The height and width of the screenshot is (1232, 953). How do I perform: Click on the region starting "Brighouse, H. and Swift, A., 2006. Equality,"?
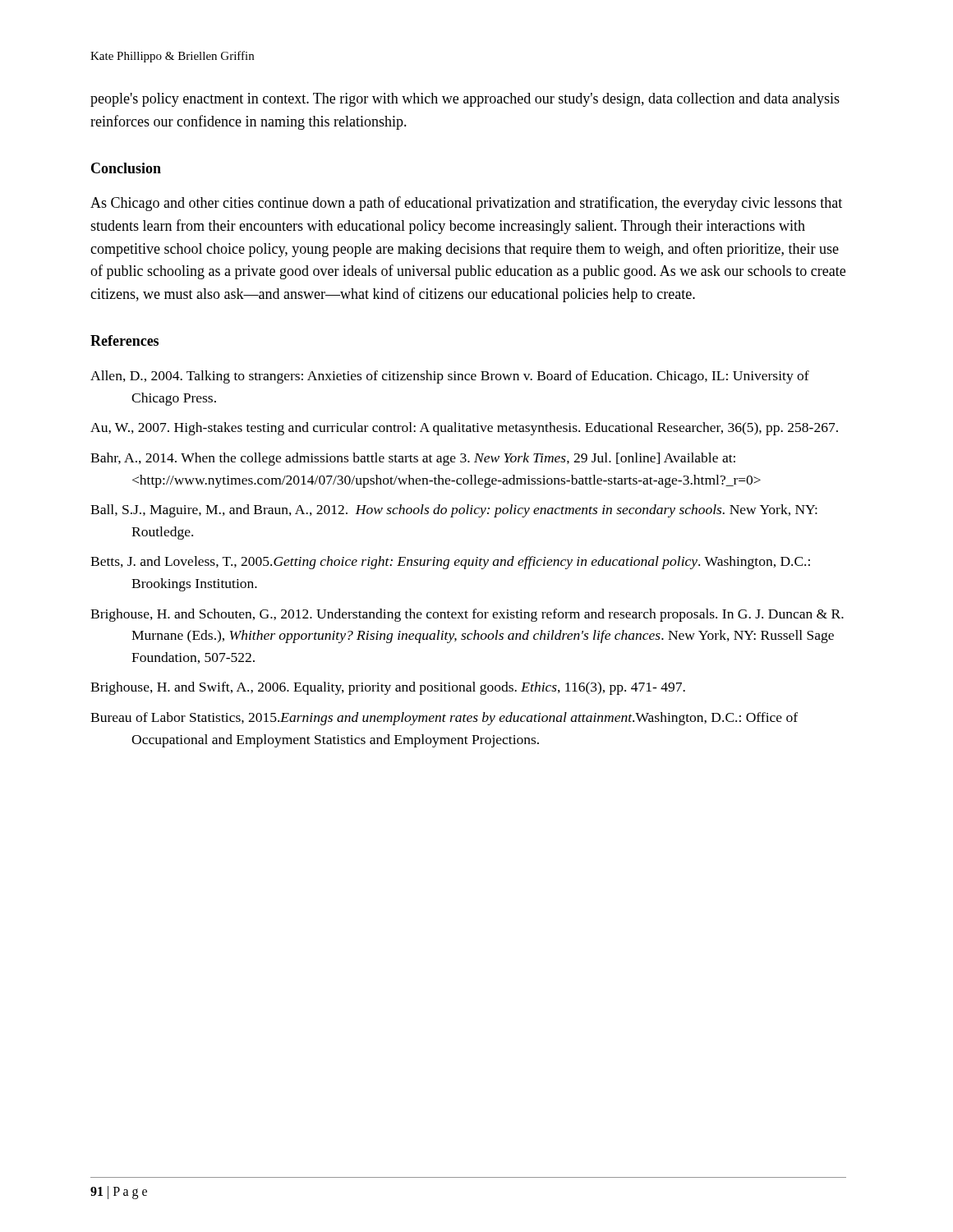pos(388,687)
